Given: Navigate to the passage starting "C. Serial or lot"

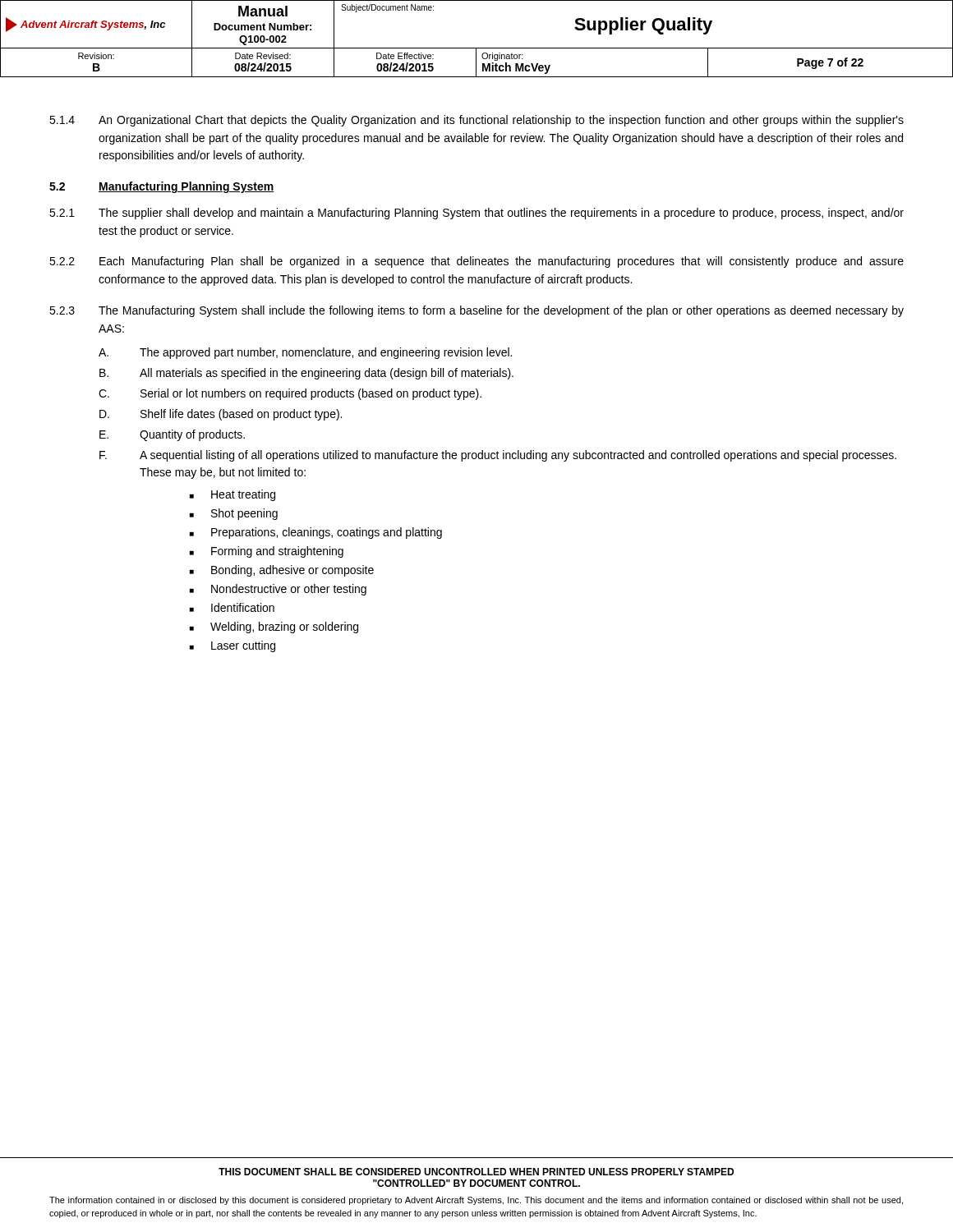Looking at the screenshot, I should point(290,394).
